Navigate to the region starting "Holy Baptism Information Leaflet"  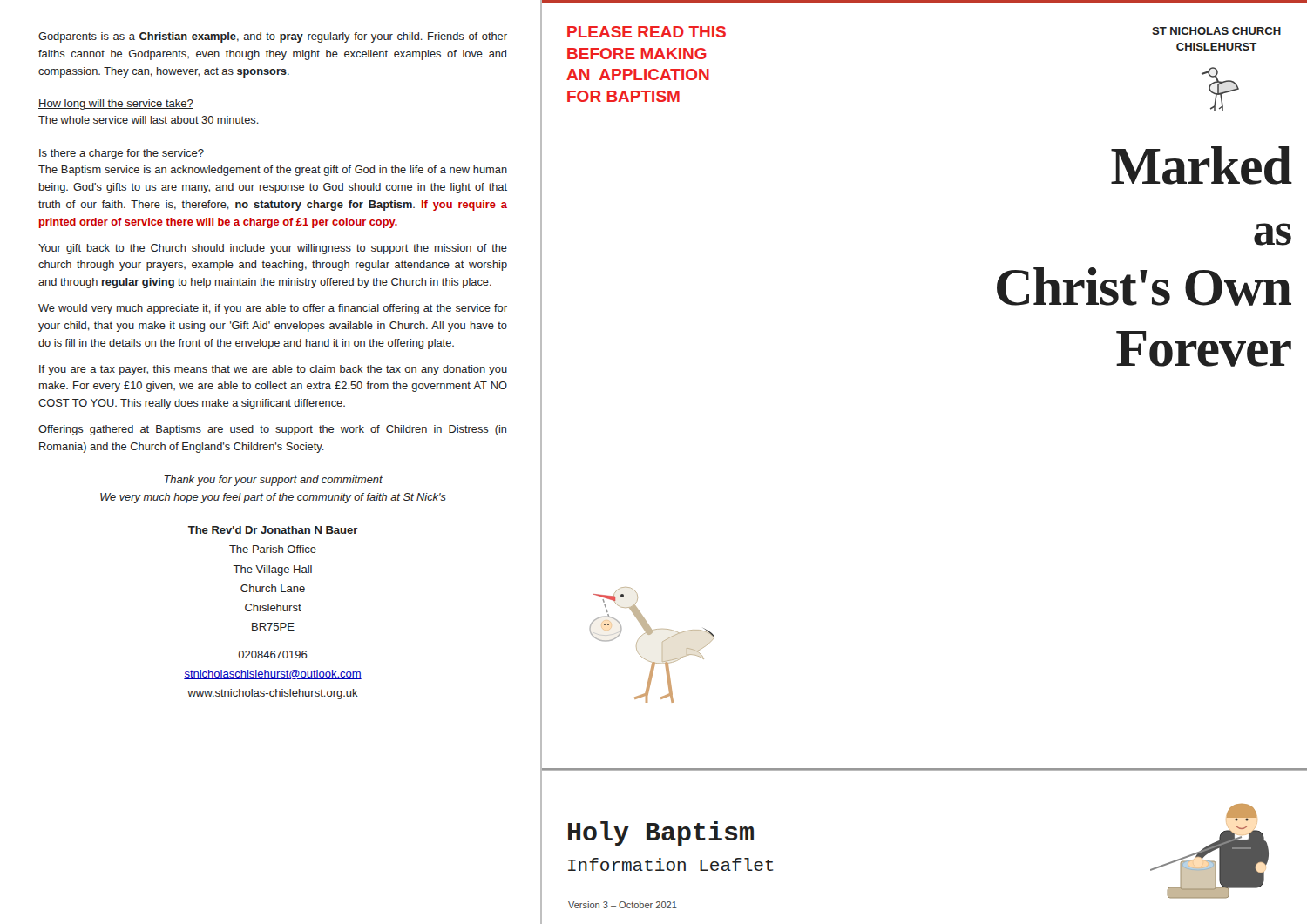[661, 833]
